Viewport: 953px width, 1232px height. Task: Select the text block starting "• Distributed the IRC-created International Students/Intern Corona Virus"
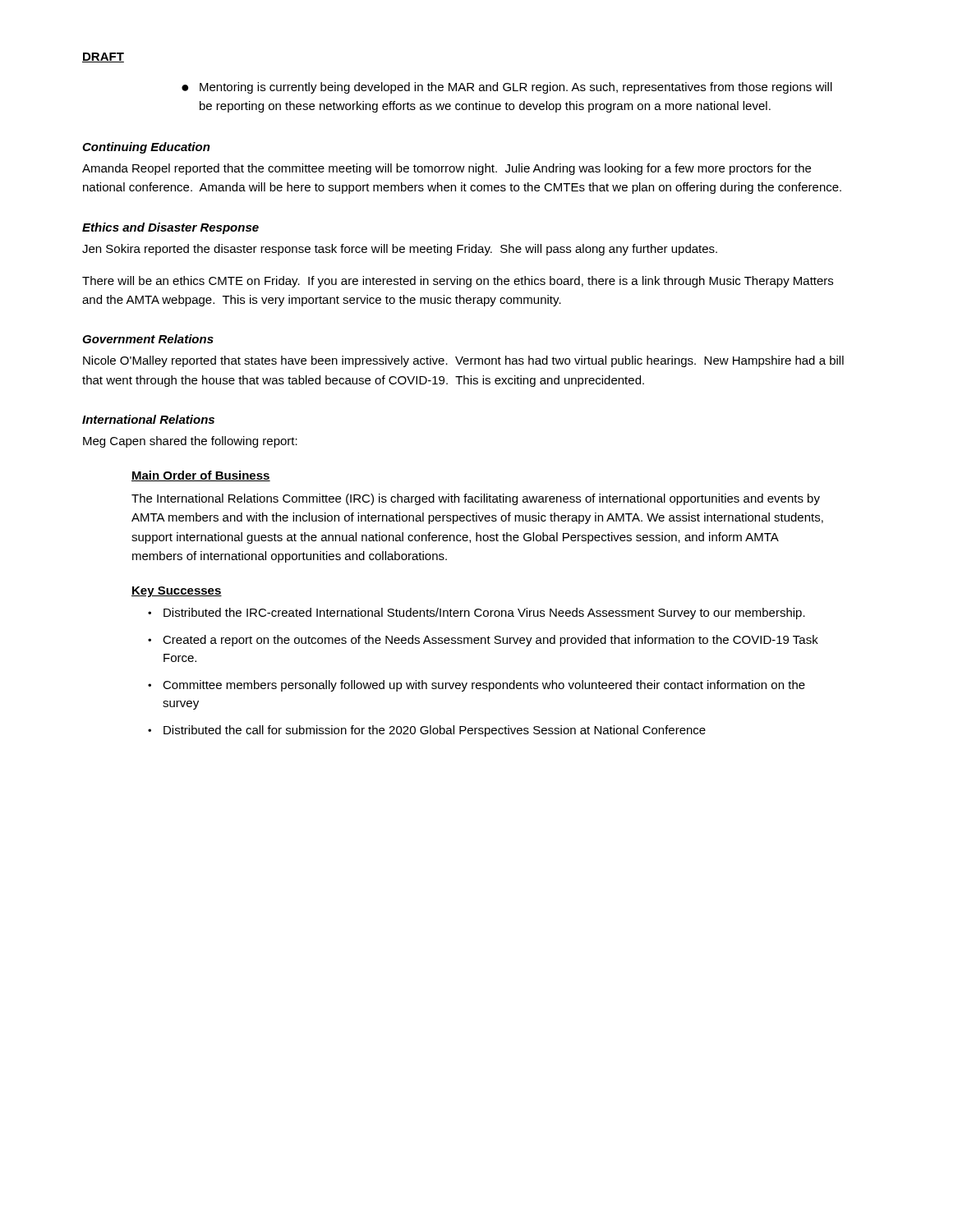tap(489, 613)
